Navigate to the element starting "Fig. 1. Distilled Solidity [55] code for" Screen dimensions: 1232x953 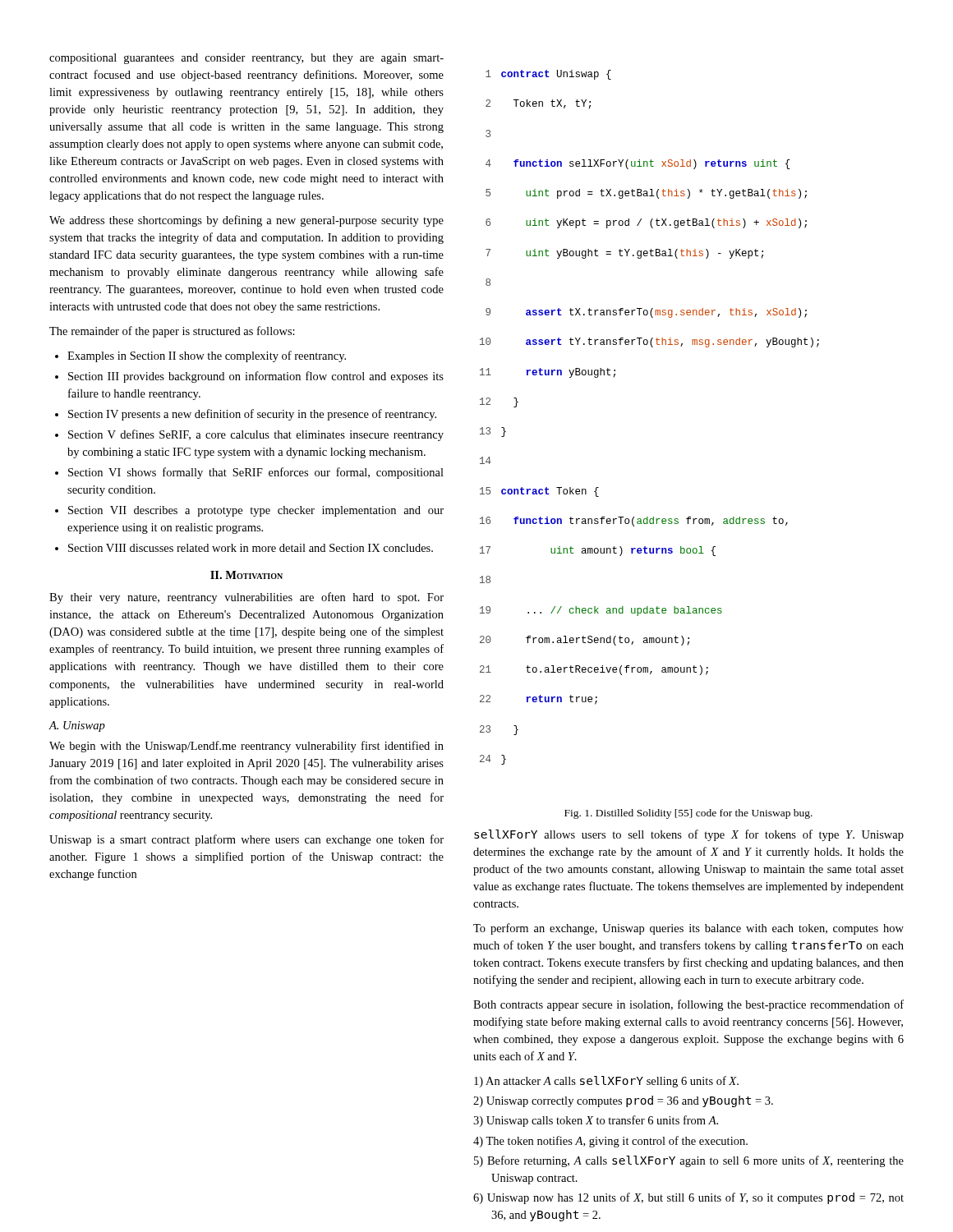click(688, 813)
